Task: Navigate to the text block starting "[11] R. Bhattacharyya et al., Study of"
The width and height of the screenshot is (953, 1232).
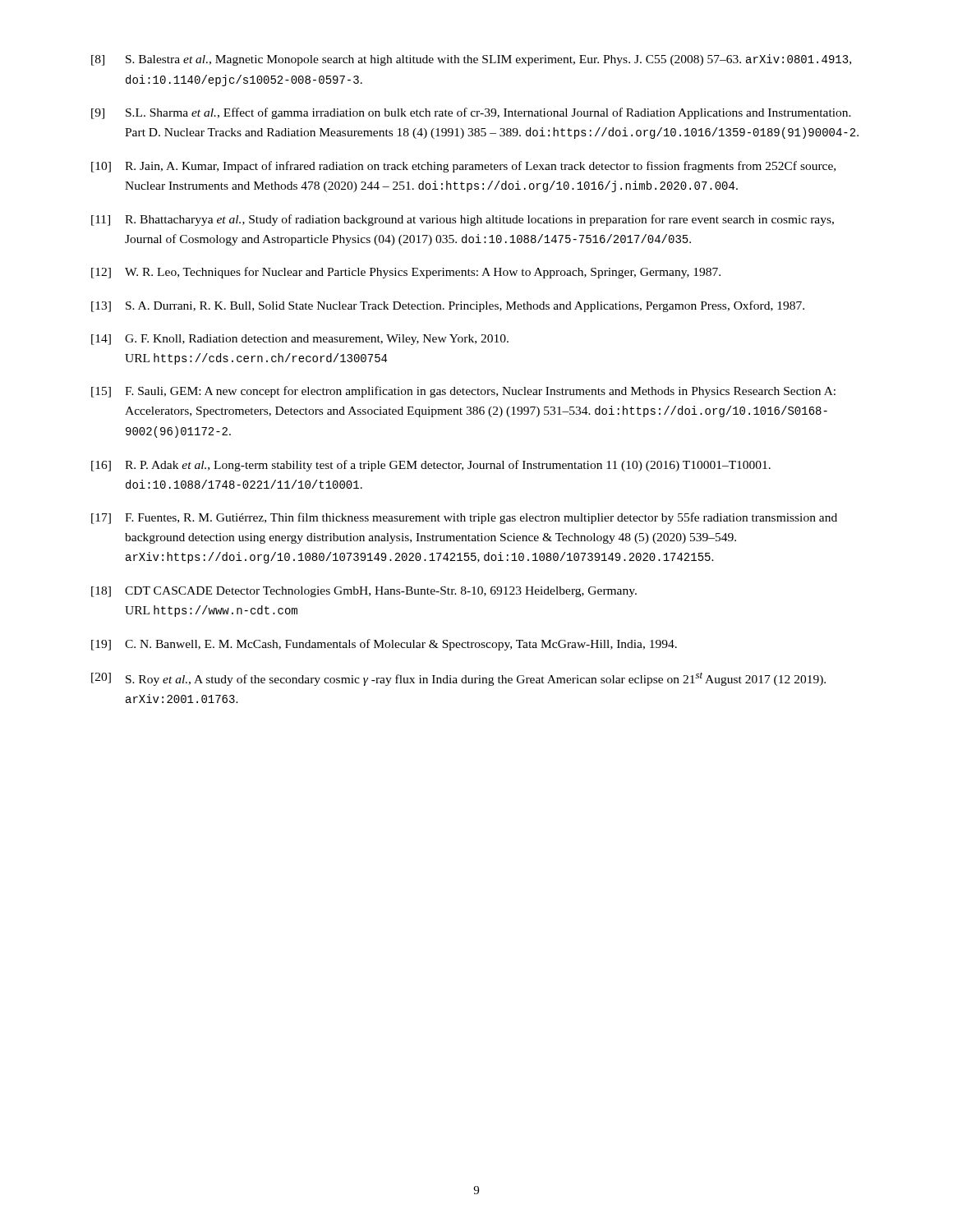Action: coord(476,229)
